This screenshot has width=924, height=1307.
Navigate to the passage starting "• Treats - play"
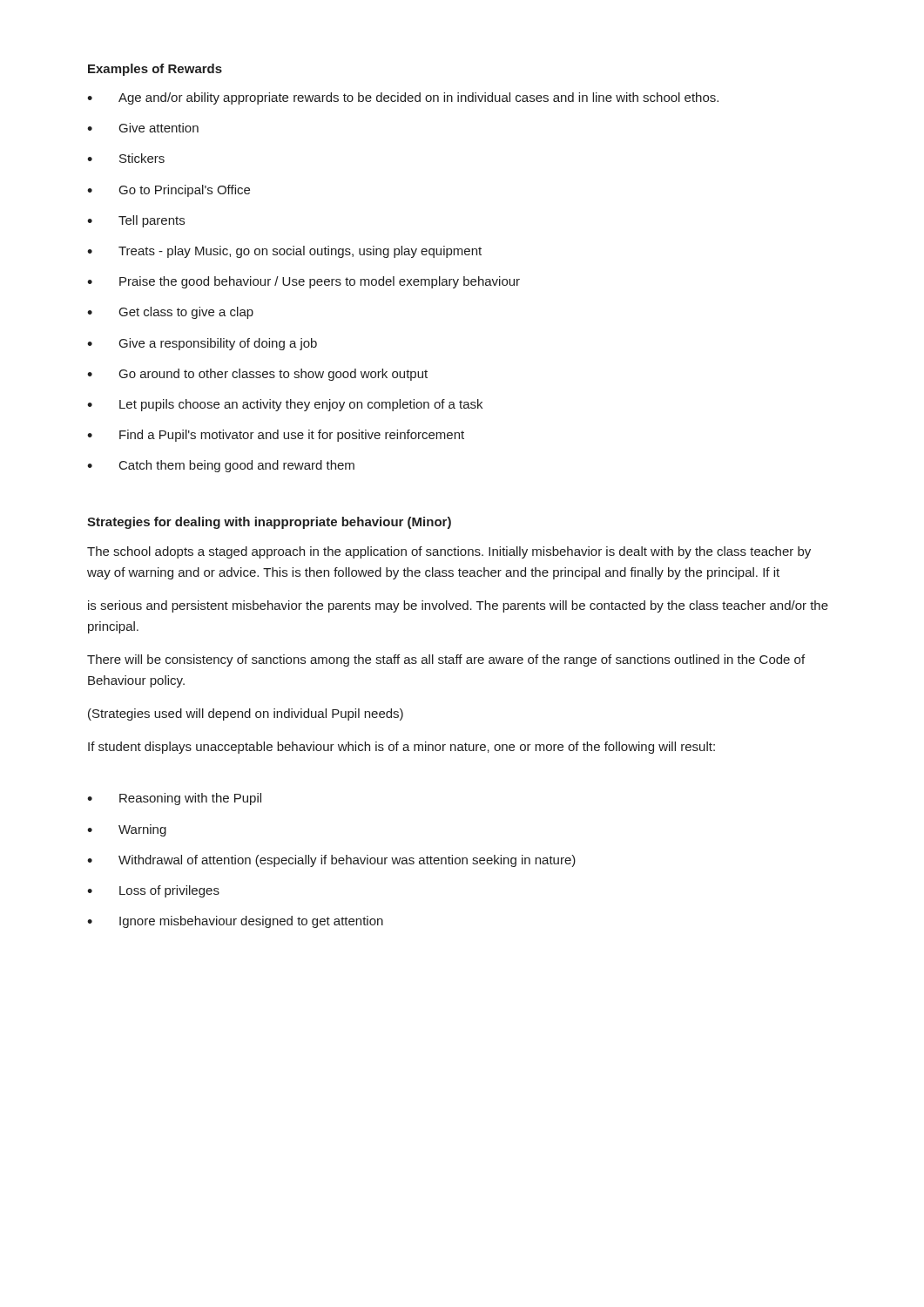click(462, 252)
